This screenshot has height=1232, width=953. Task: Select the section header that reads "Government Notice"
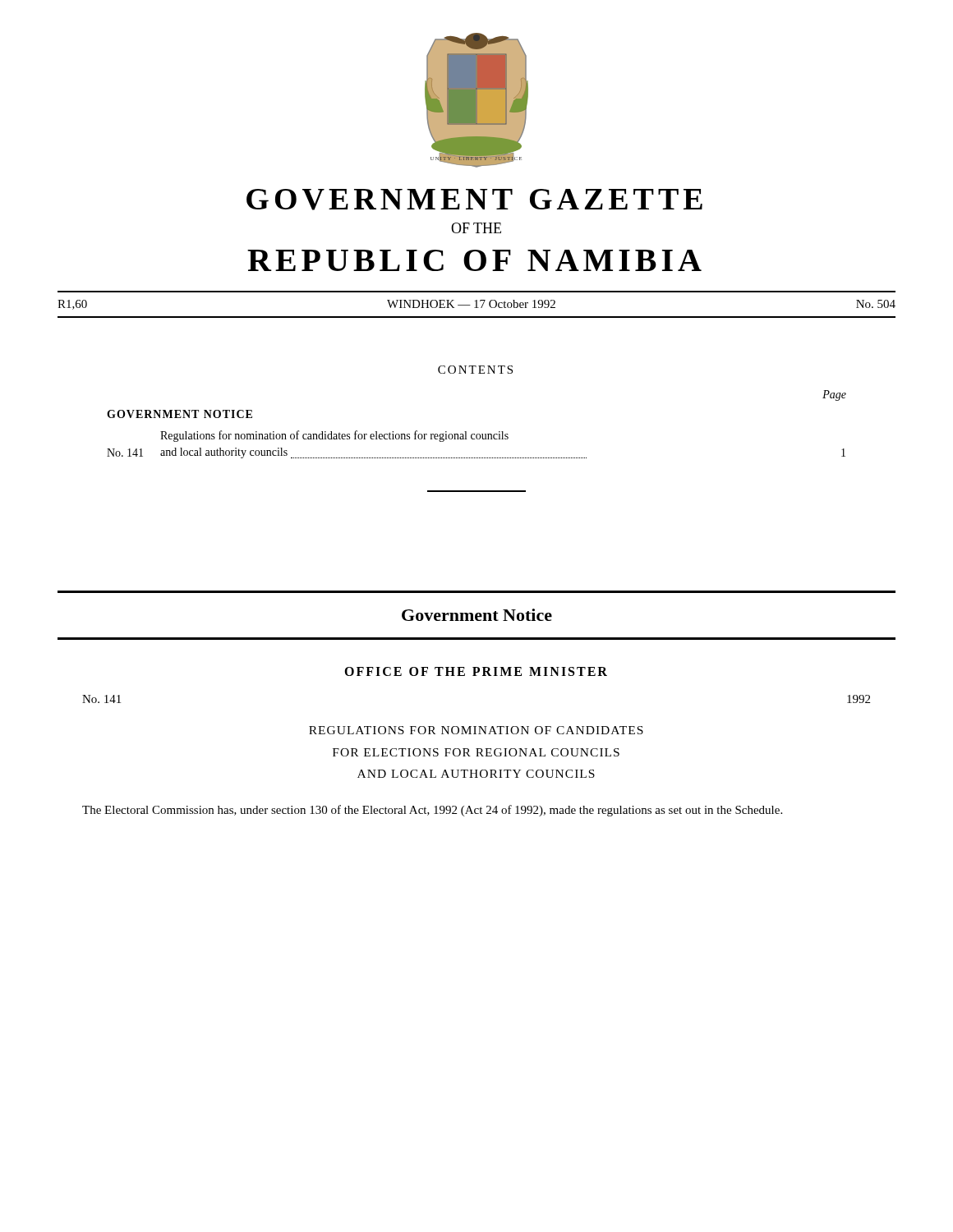point(476,615)
